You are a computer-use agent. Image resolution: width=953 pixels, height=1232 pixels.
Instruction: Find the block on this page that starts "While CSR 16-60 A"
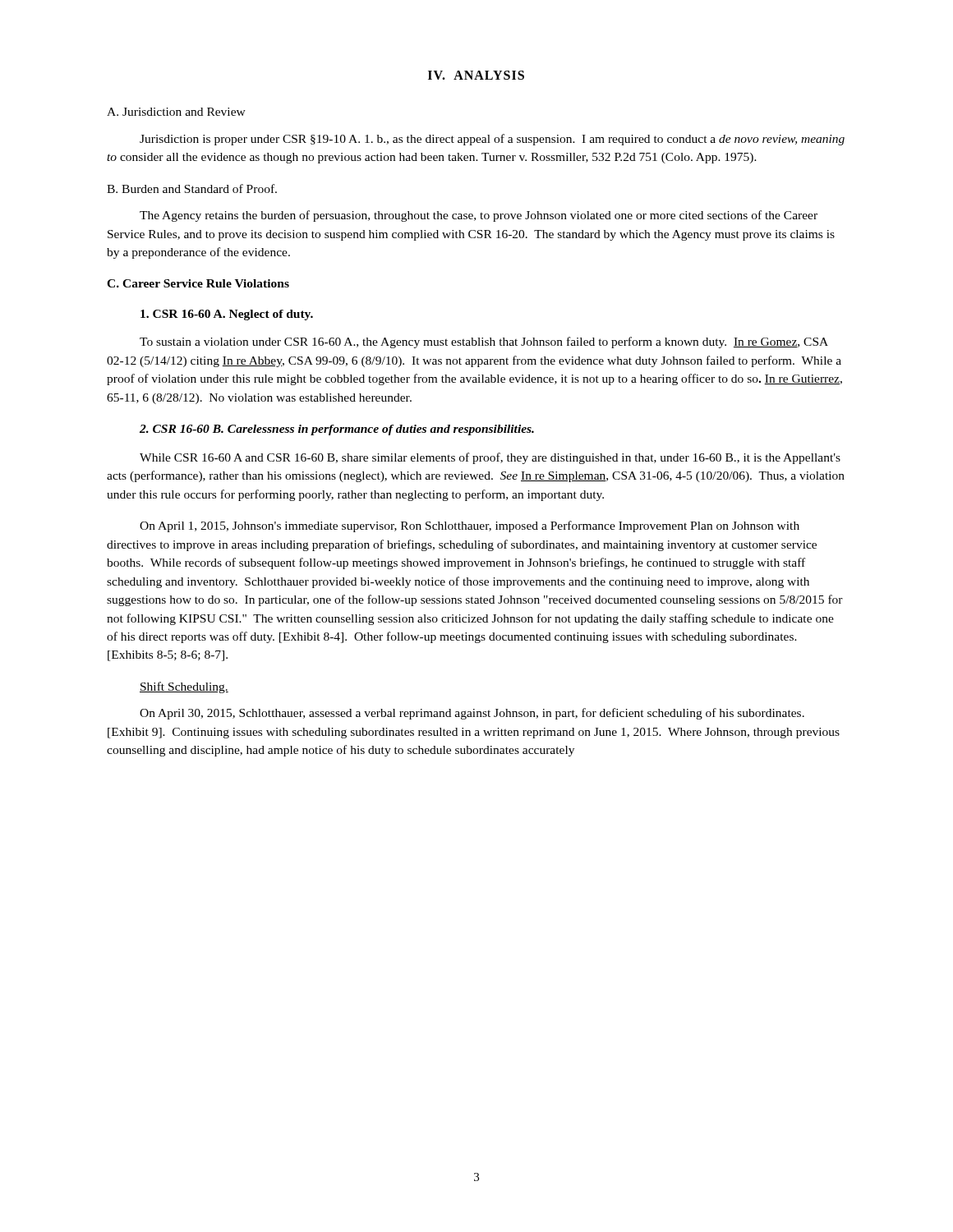click(x=476, y=475)
